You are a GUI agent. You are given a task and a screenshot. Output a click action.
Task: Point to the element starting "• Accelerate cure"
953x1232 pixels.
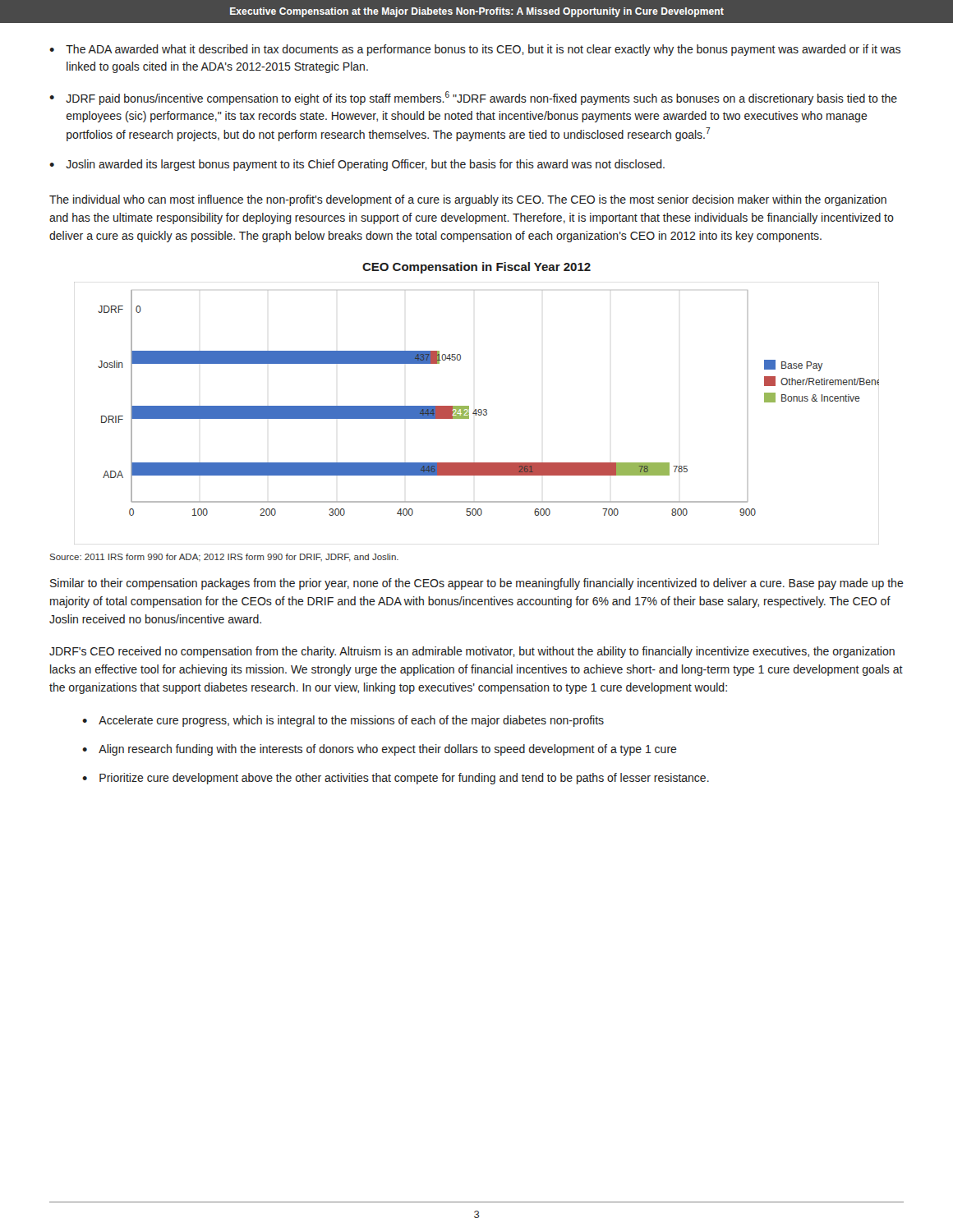click(493, 722)
